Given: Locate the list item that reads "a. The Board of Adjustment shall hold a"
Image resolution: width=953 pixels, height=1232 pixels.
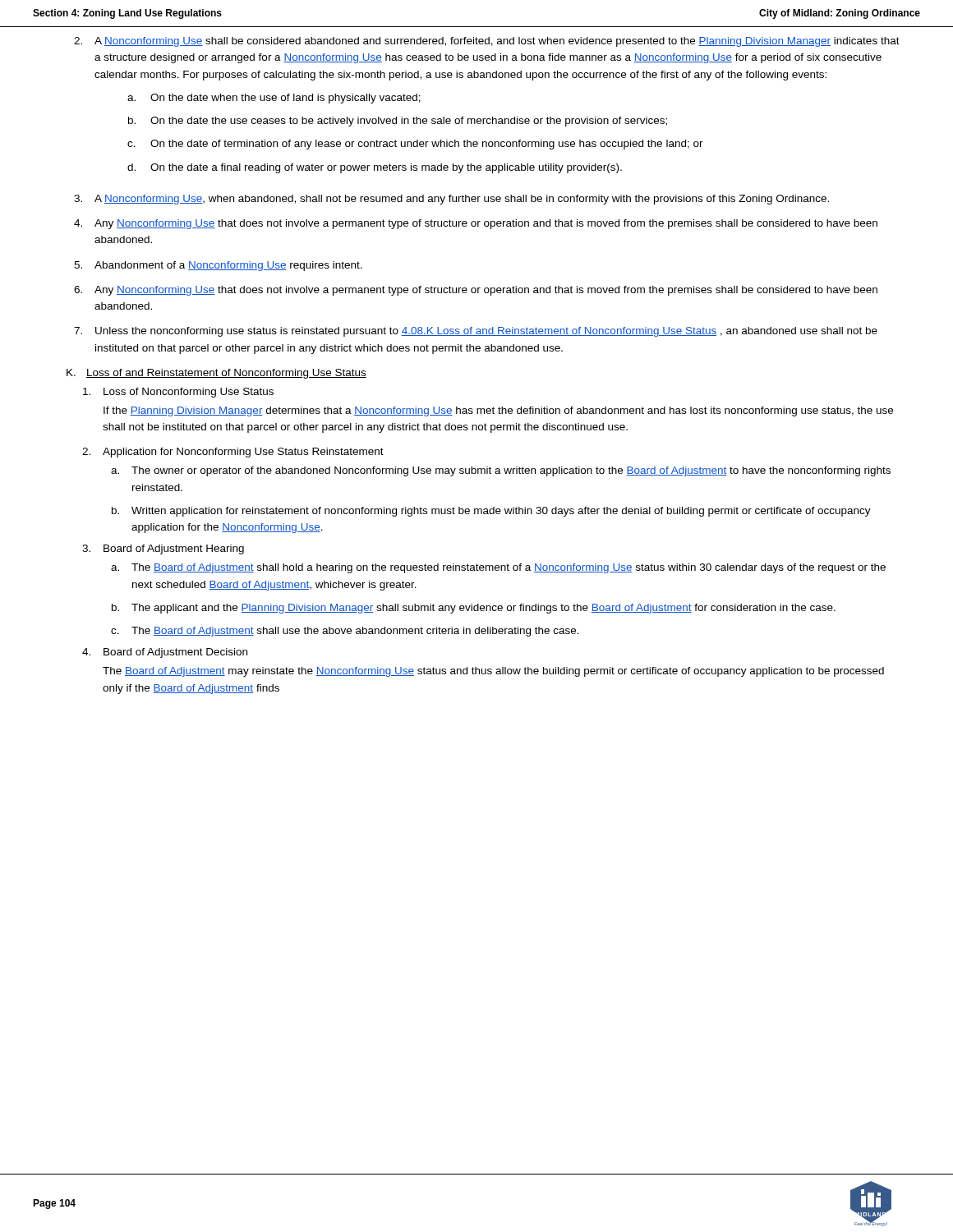Looking at the screenshot, I should [x=507, y=576].
